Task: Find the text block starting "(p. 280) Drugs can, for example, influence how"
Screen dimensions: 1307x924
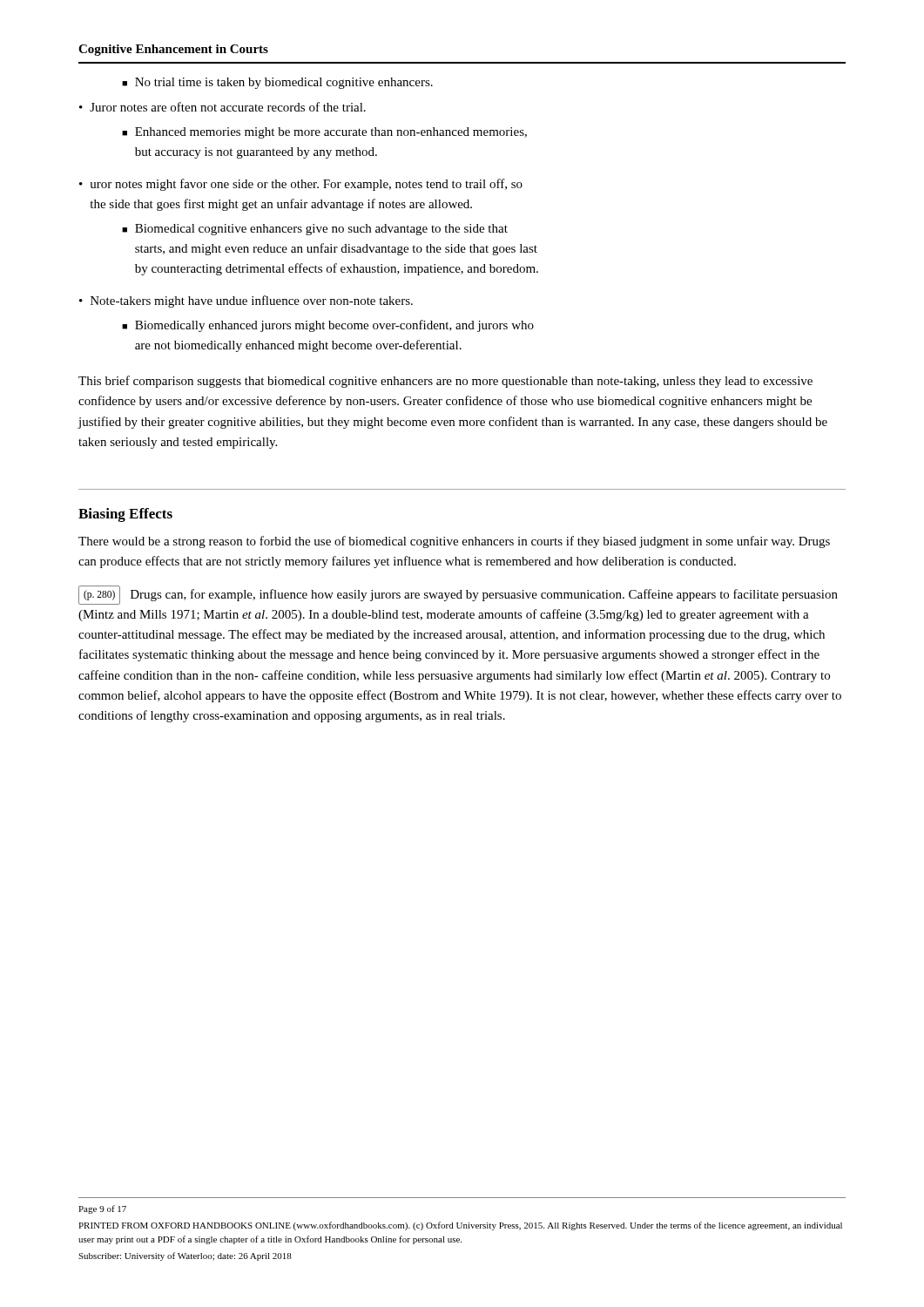Action: pos(460,654)
